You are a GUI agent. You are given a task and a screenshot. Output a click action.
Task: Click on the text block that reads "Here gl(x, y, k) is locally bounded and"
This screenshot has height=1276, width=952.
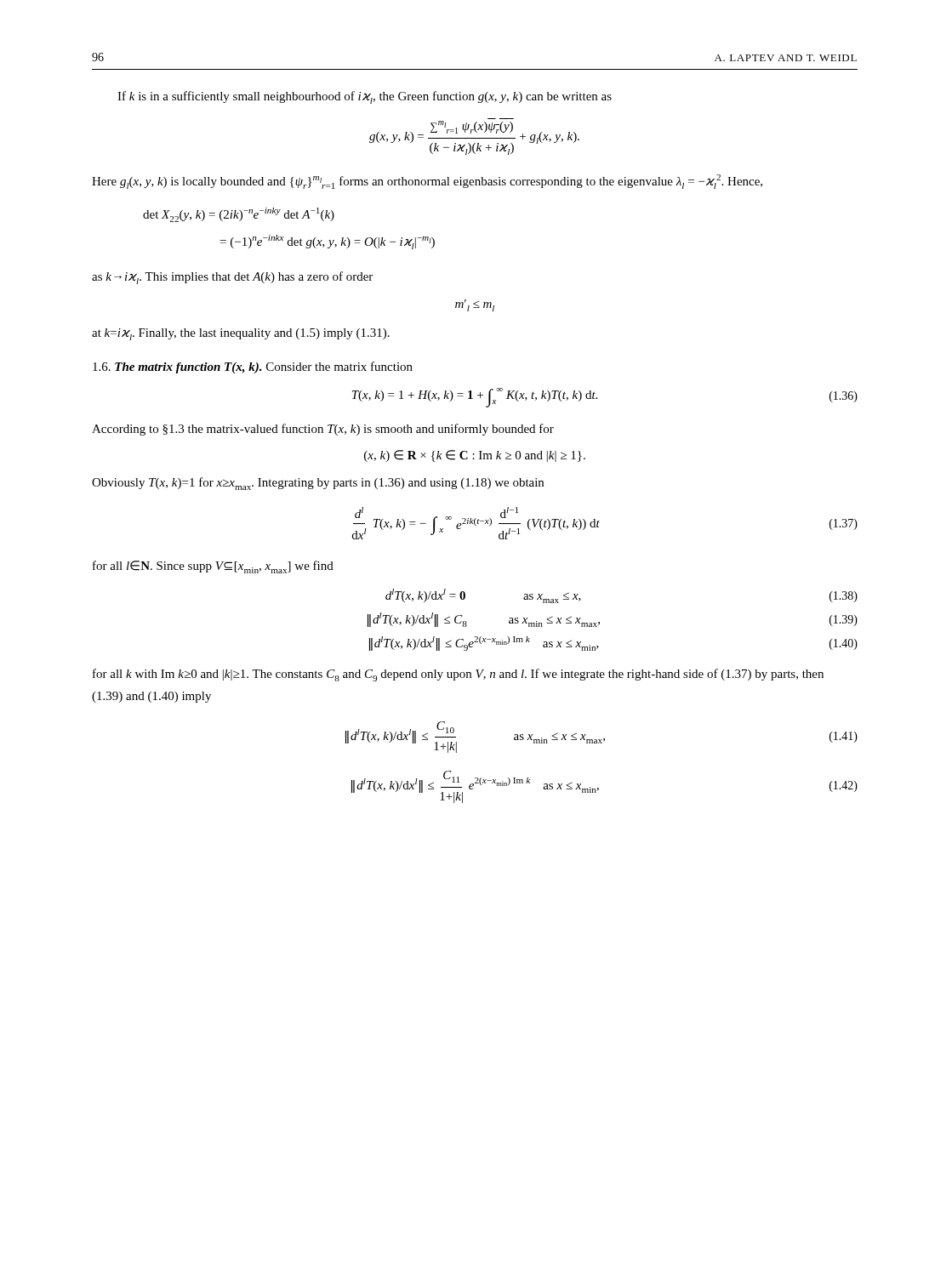pyautogui.click(x=428, y=181)
